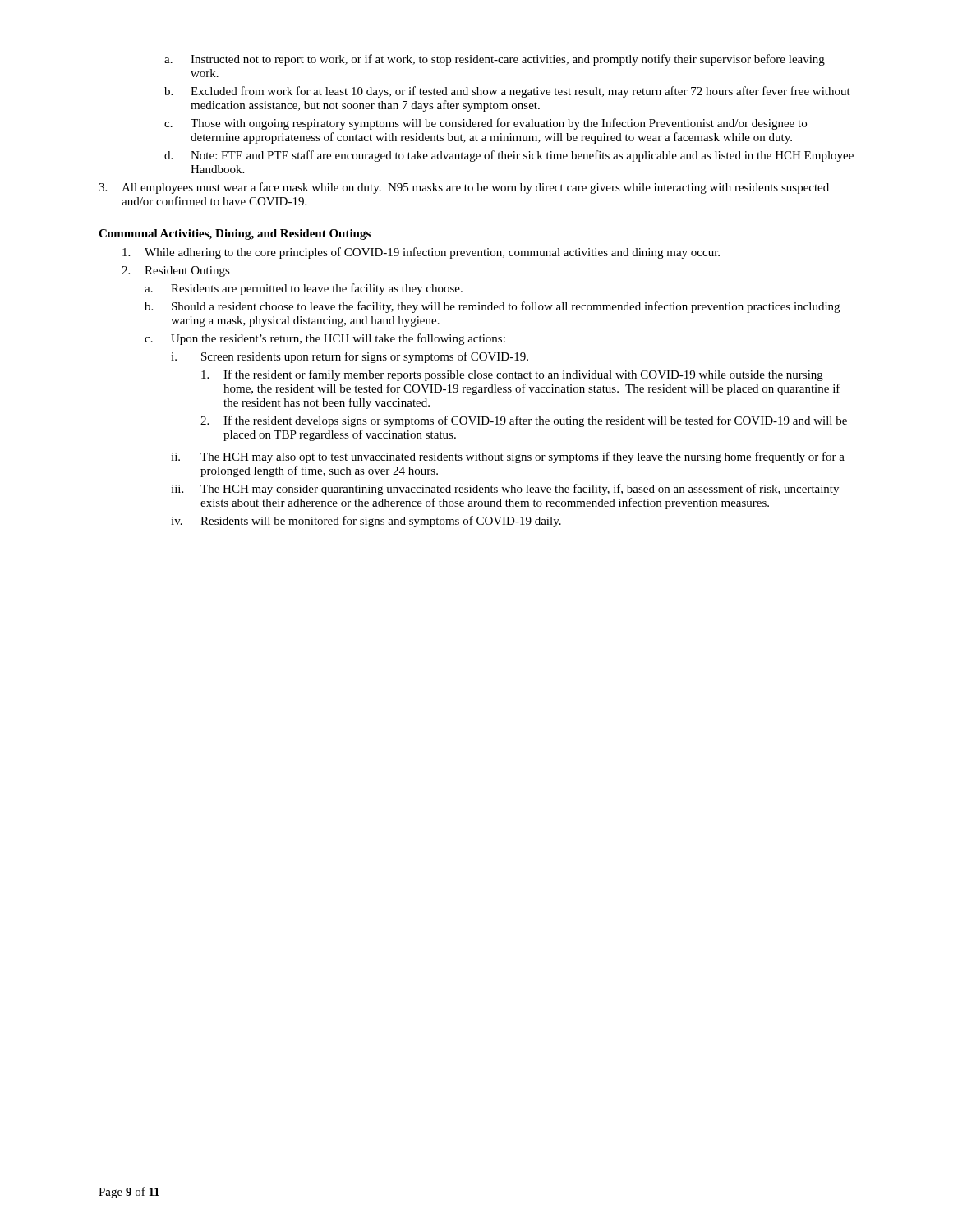Point to the element starting "If the resident or family member reports"
Viewport: 953px width, 1232px height.
tap(527, 389)
